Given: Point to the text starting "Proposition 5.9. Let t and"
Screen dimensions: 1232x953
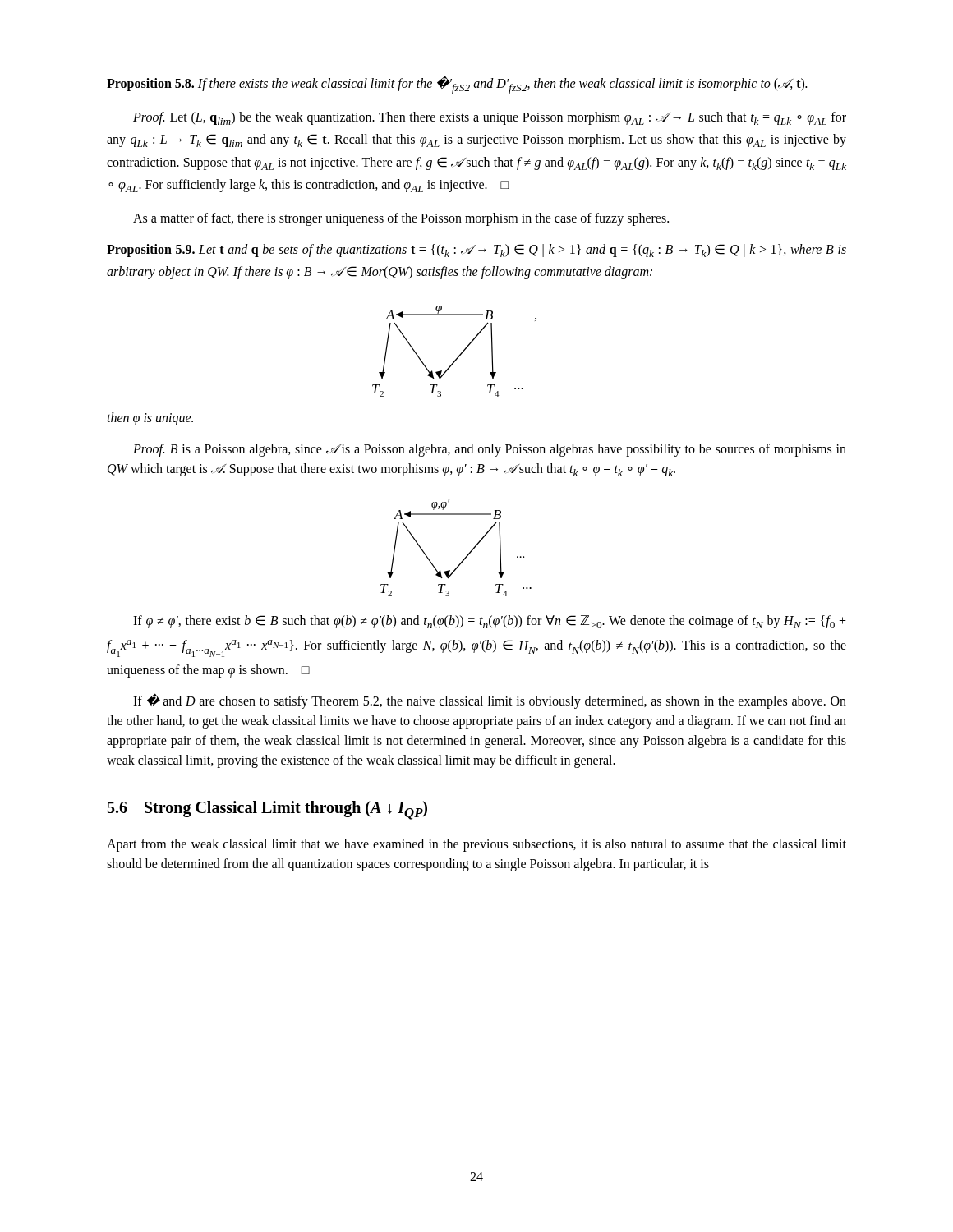Looking at the screenshot, I should 476,261.
